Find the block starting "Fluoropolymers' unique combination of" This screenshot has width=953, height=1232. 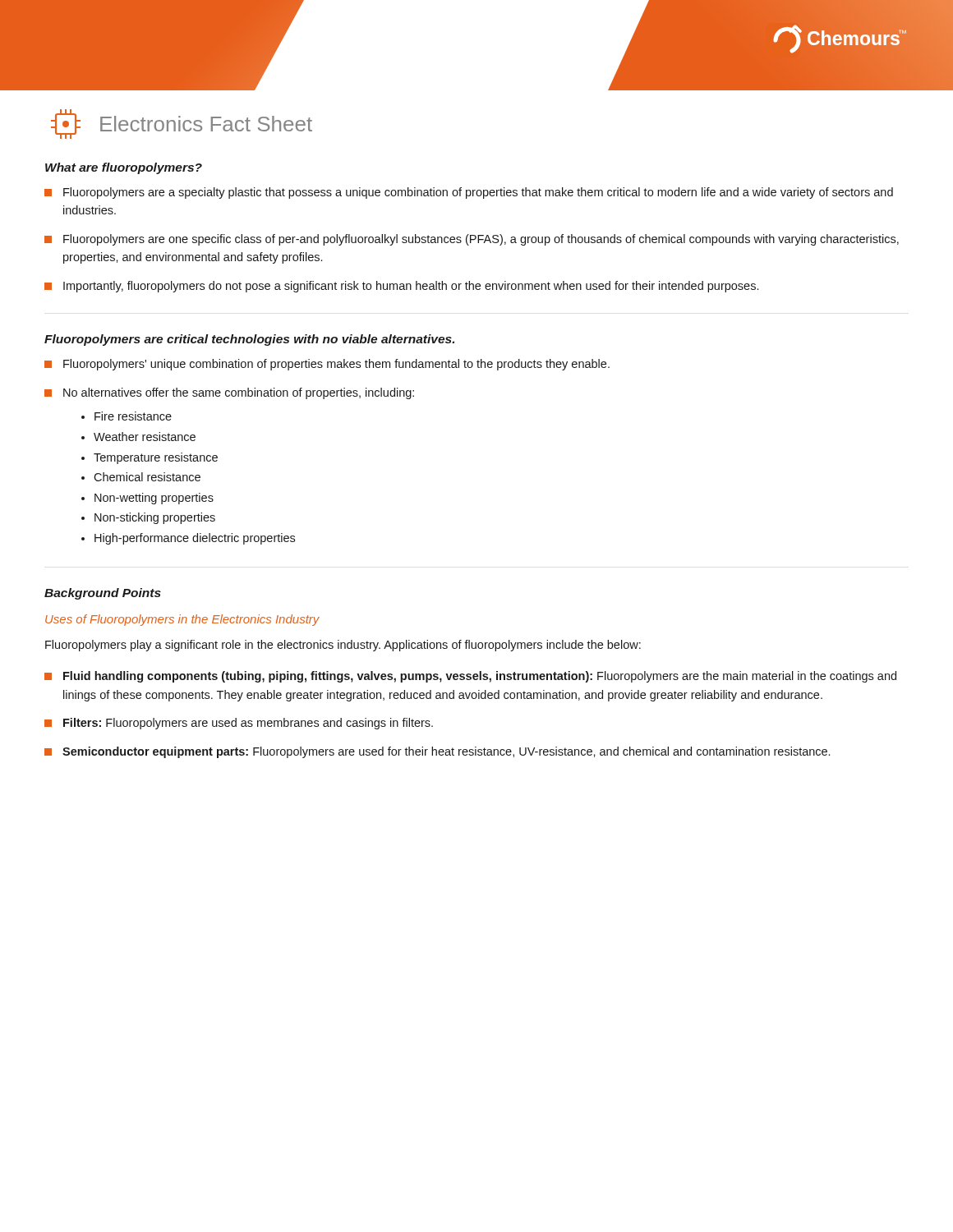[x=336, y=364]
